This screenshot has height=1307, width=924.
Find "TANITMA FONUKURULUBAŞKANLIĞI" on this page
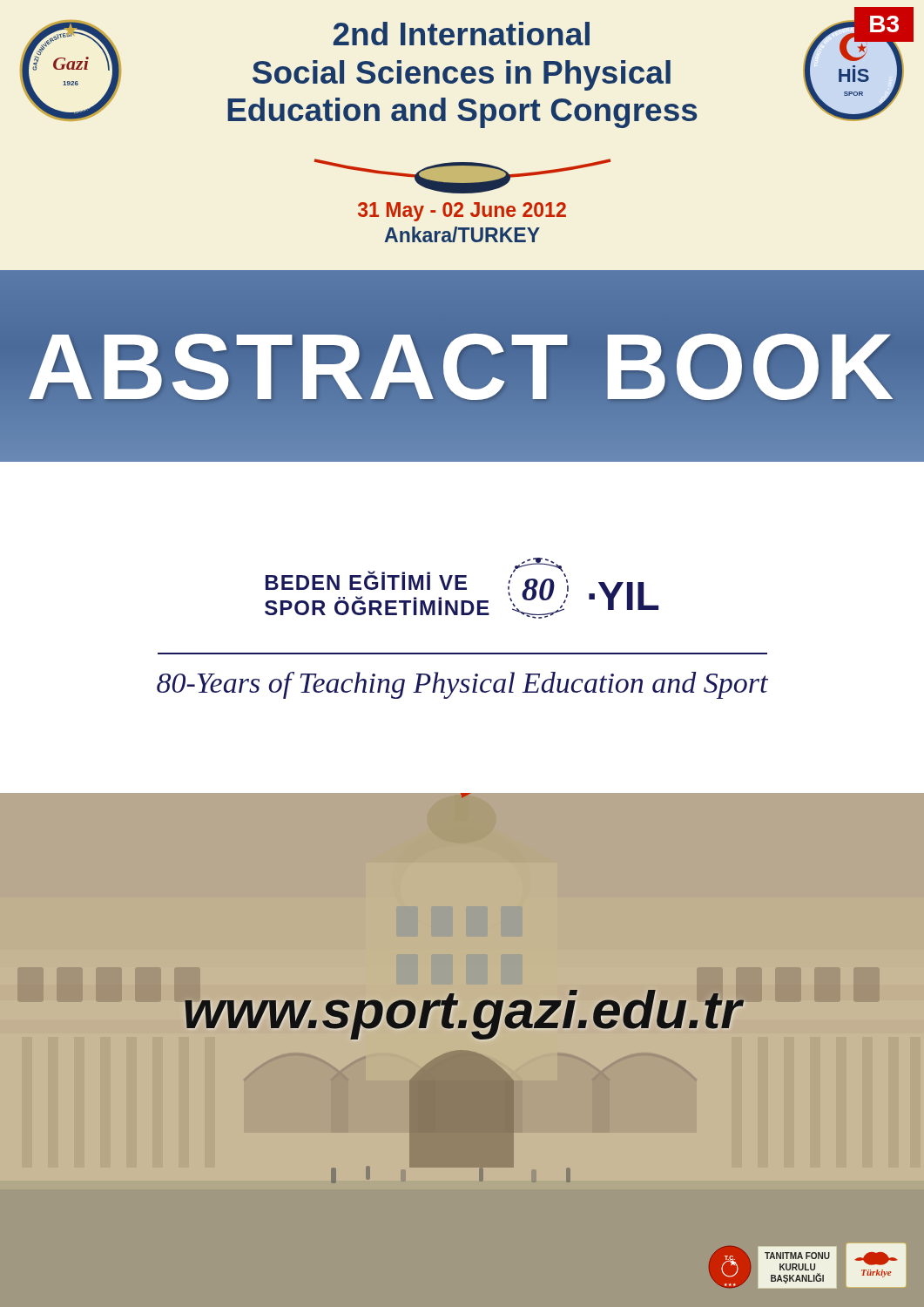(x=797, y=1267)
